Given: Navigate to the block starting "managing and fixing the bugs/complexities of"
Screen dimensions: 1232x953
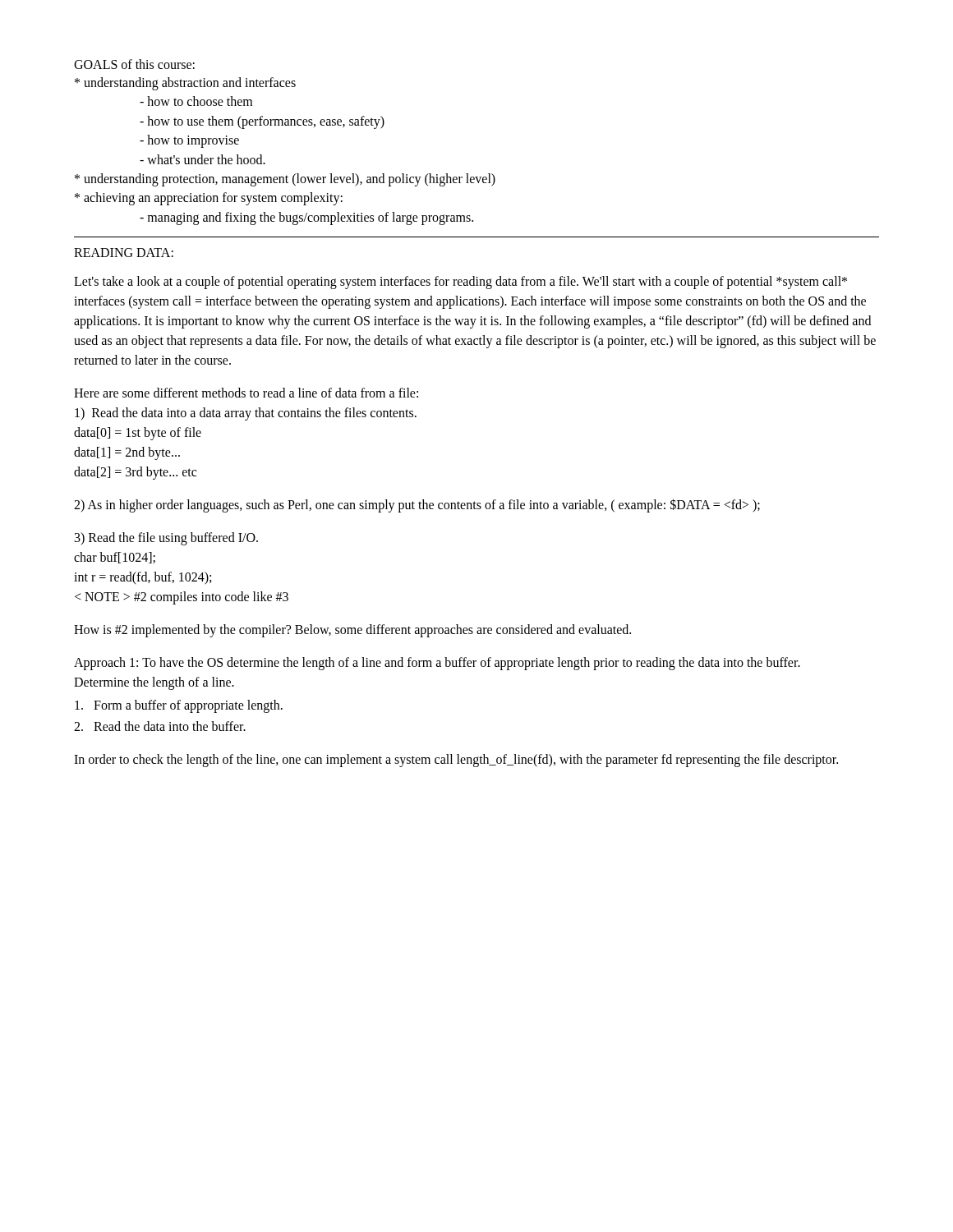Looking at the screenshot, I should [x=307, y=217].
